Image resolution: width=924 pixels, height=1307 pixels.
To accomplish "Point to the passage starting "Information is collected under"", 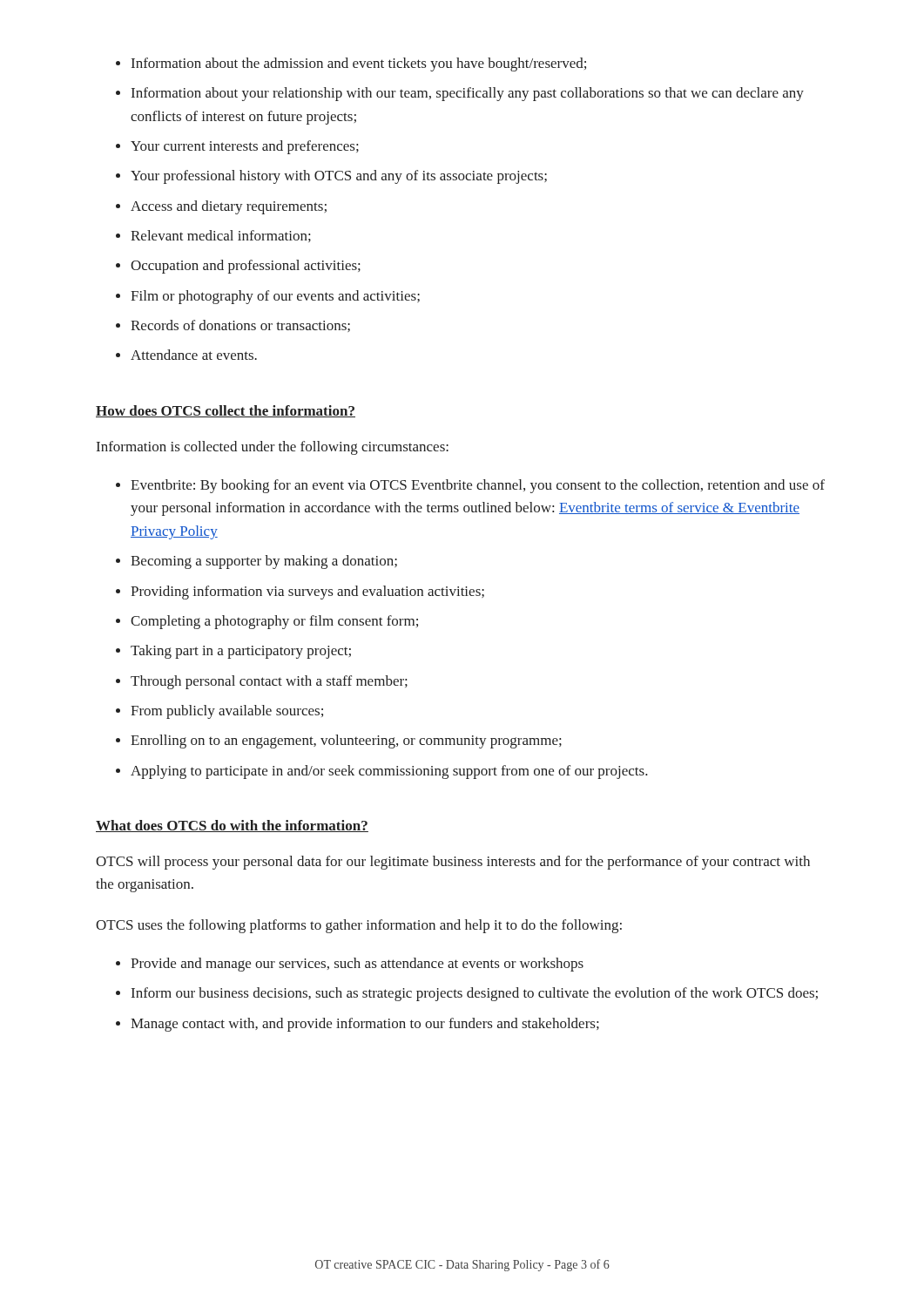I will pyautogui.click(x=273, y=446).
